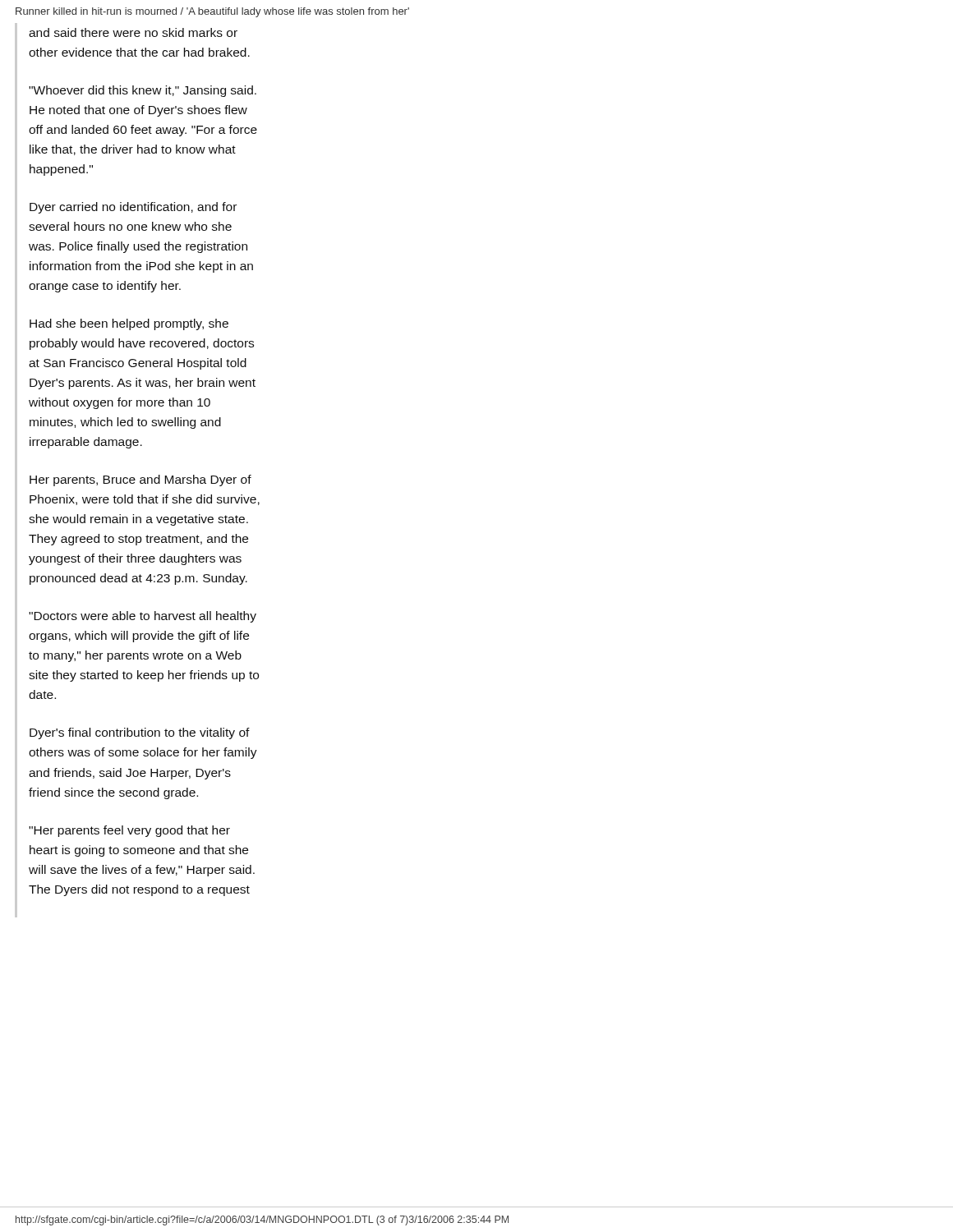Locate the text block containing "Dyer carried no identification, and"

pos(141,246)
